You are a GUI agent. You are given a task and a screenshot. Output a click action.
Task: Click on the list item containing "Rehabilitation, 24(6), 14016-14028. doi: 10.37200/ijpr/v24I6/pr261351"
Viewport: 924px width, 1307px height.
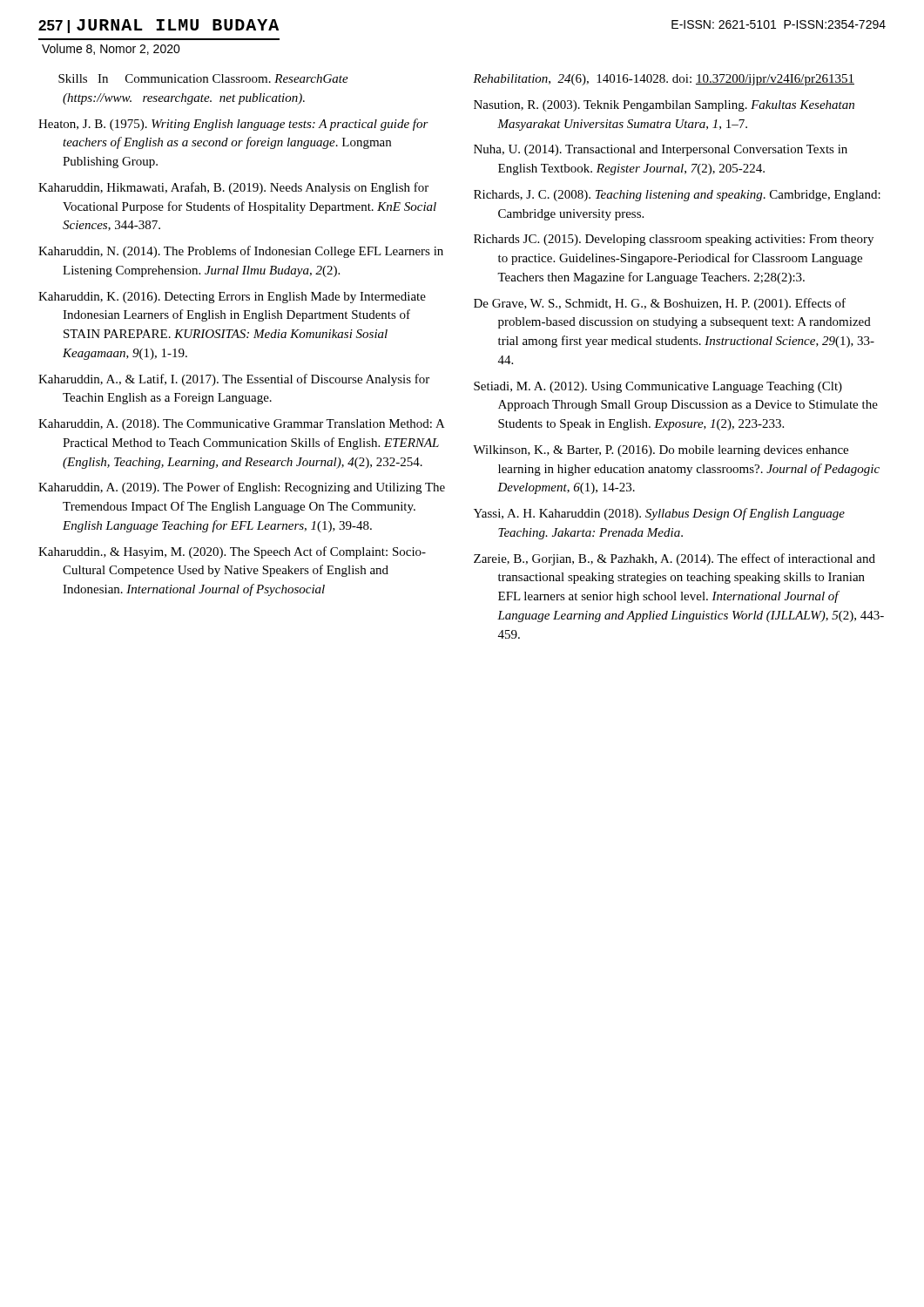pos(664,78)
